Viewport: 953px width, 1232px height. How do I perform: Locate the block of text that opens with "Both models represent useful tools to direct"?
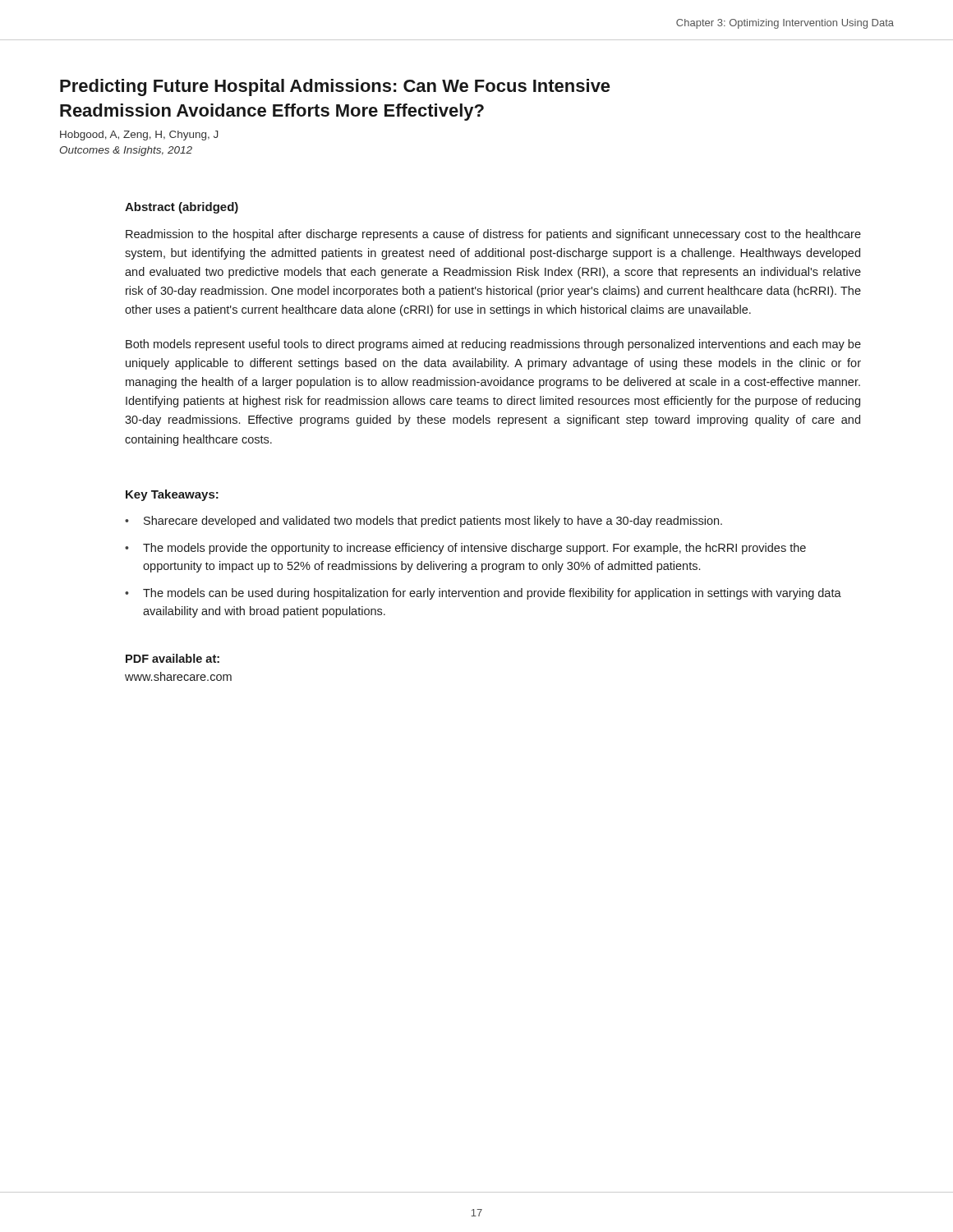493,391
